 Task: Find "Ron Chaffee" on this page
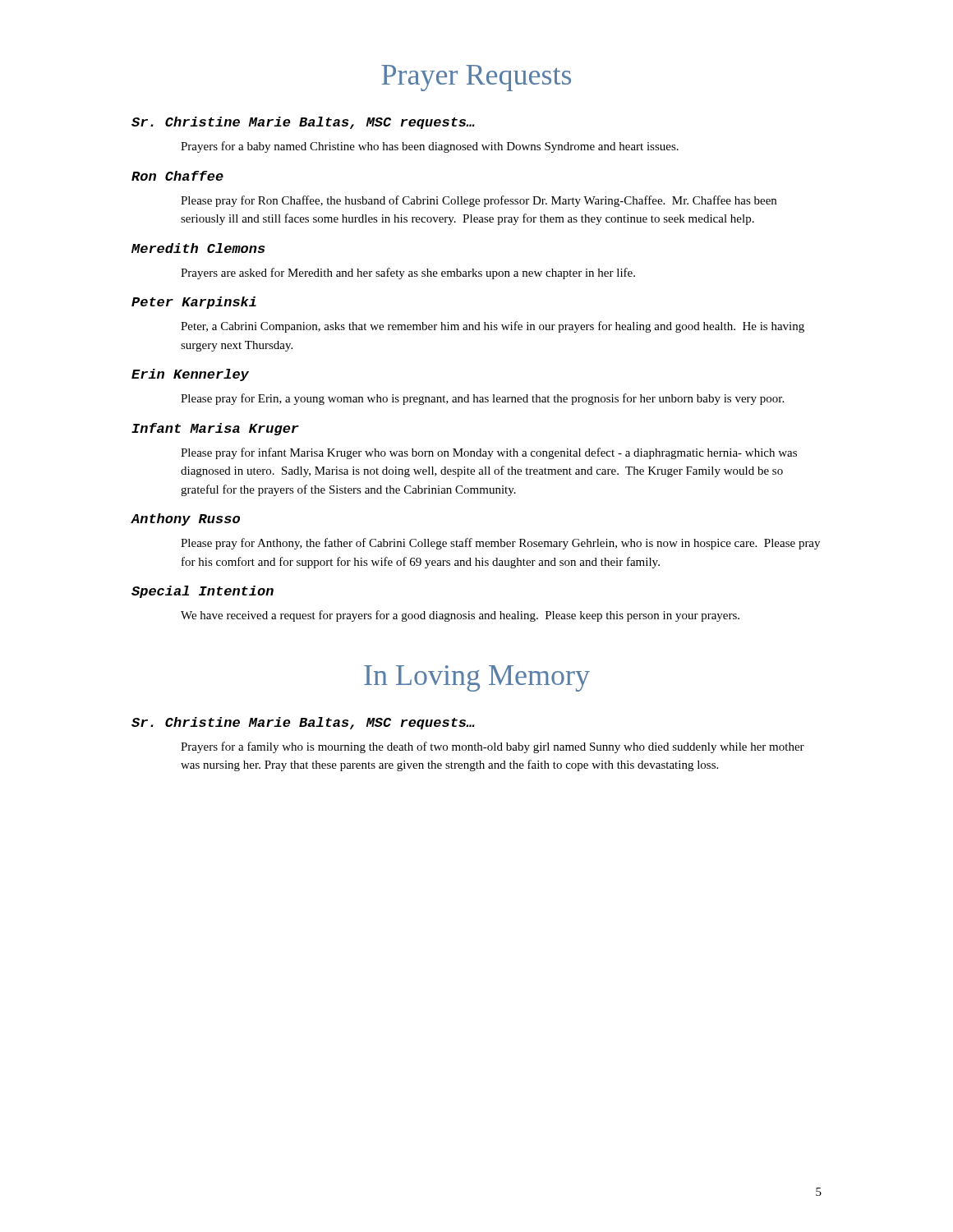pos(177,176)
